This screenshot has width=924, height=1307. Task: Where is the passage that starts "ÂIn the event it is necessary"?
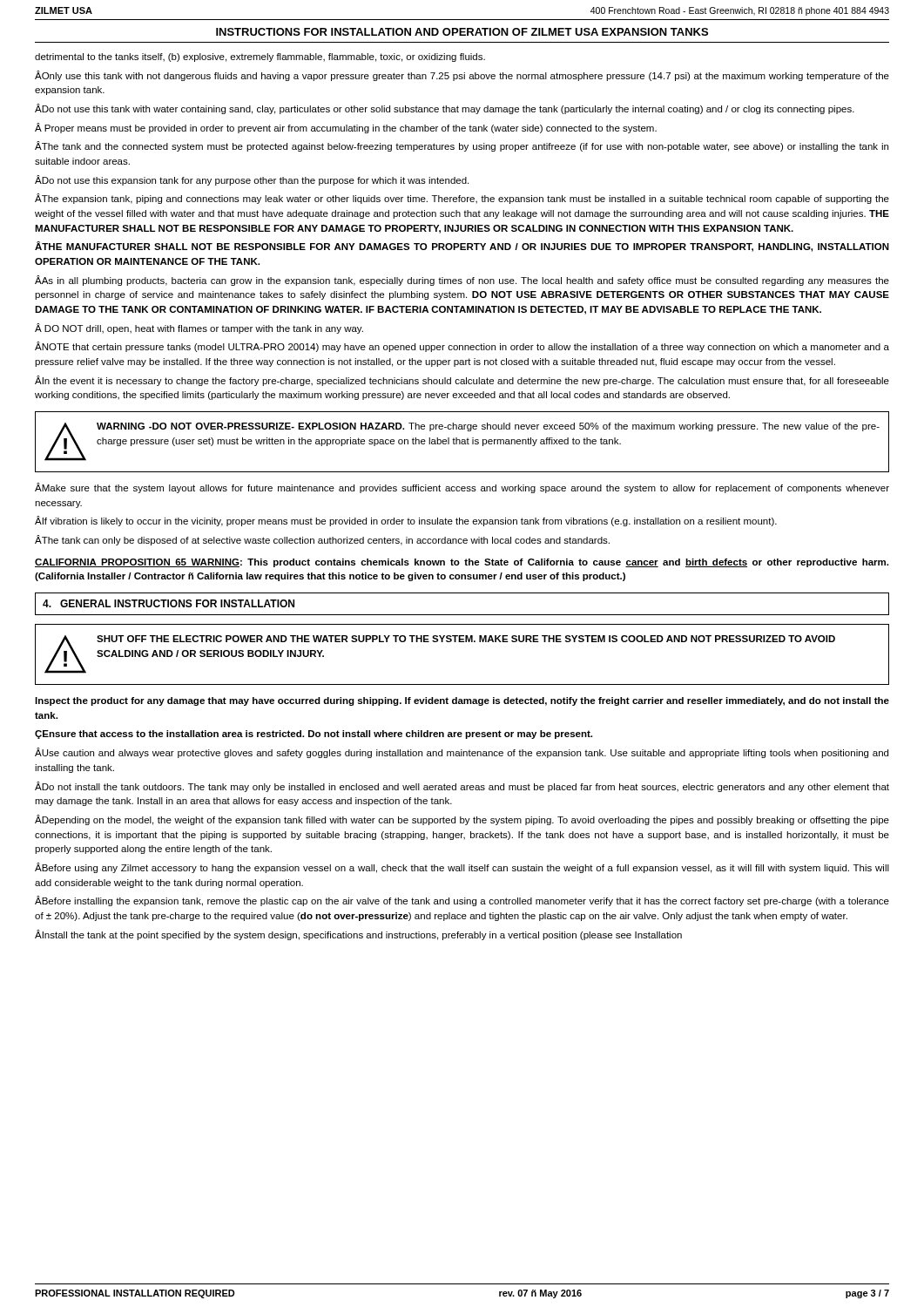462,388
